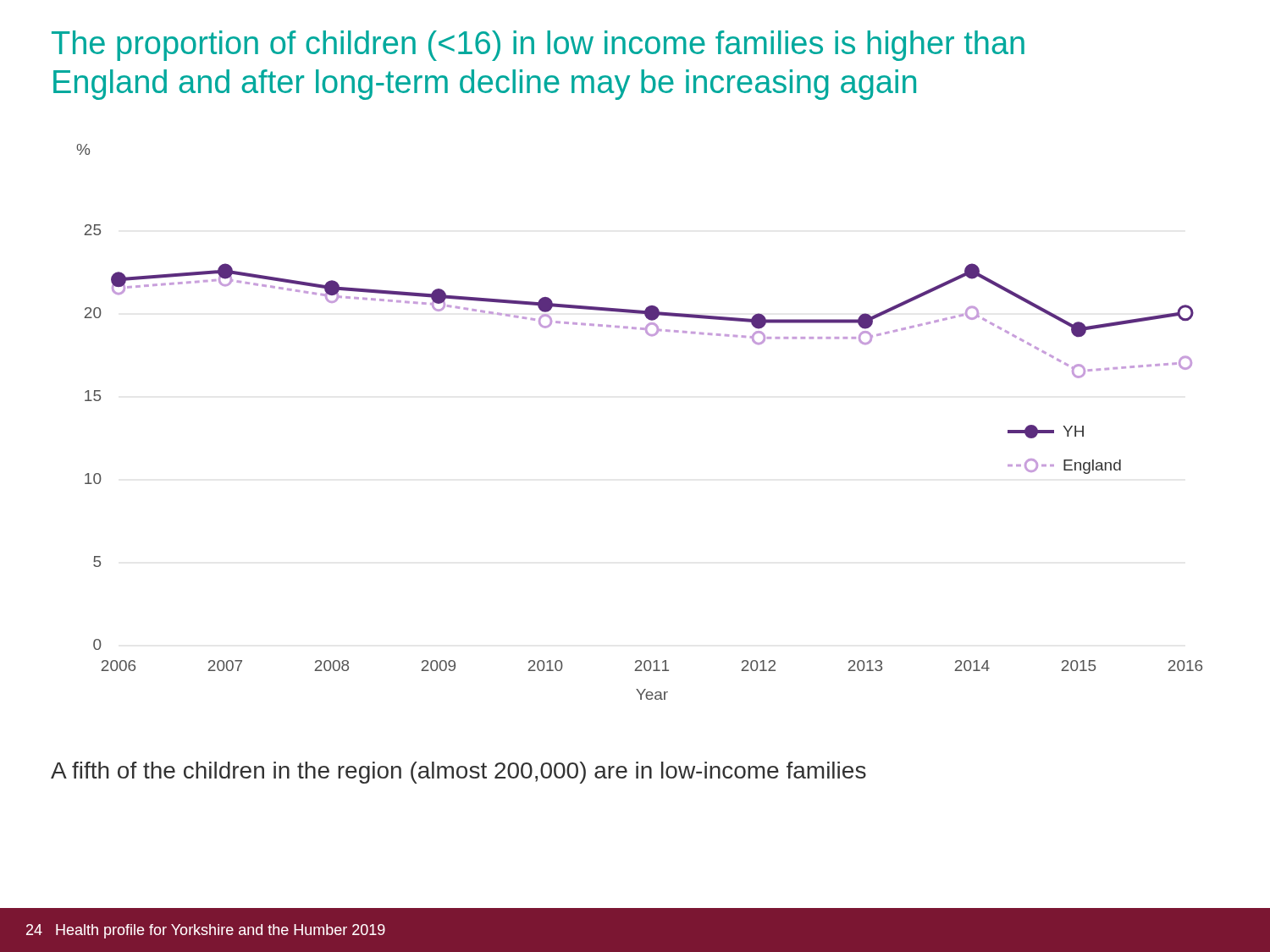
Task: Locate the text starting "A fifth of"
Action: pos(459,771)
